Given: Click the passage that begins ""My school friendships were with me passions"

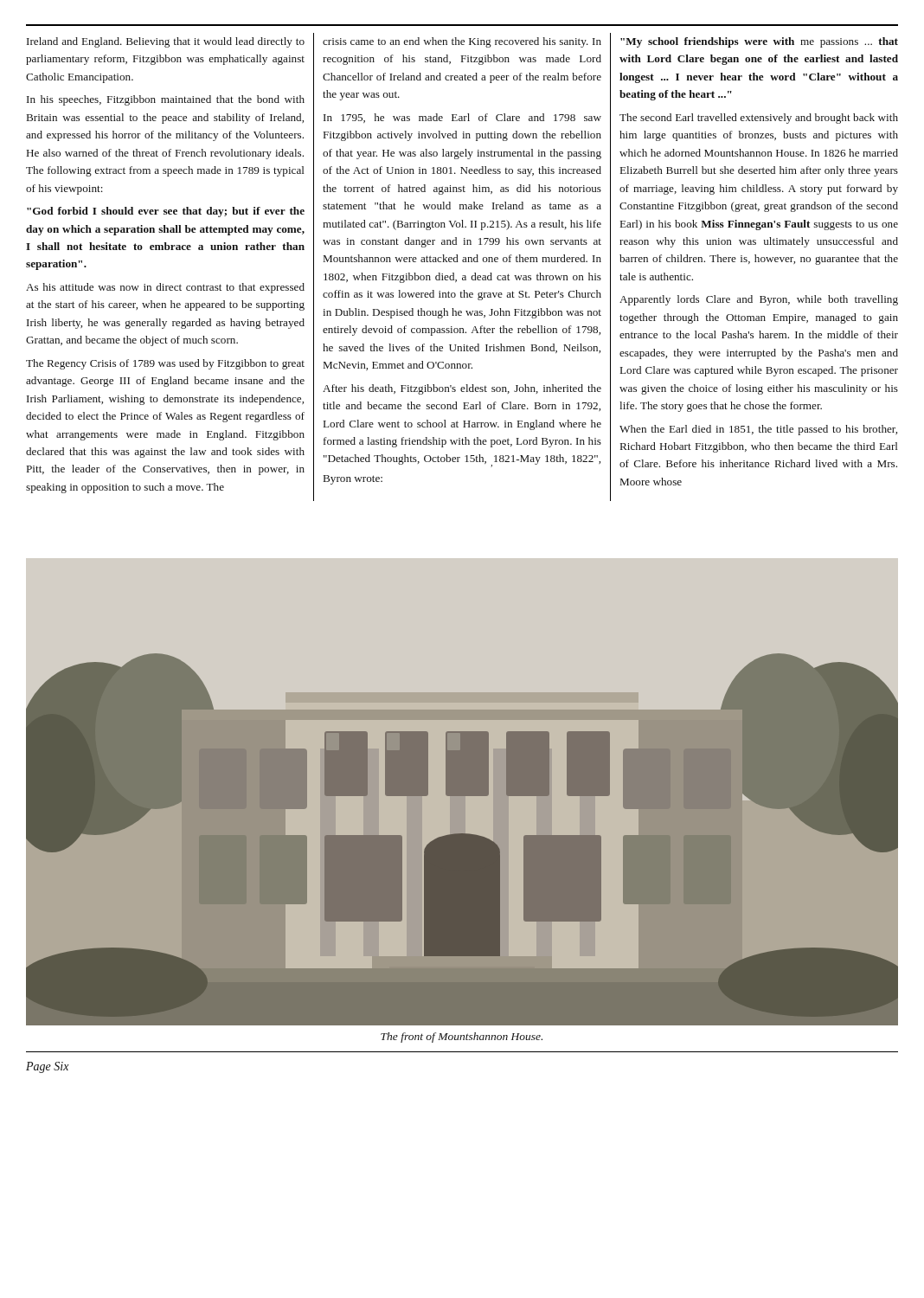Looking at the screenshot, I should click(x=759, y=262).
